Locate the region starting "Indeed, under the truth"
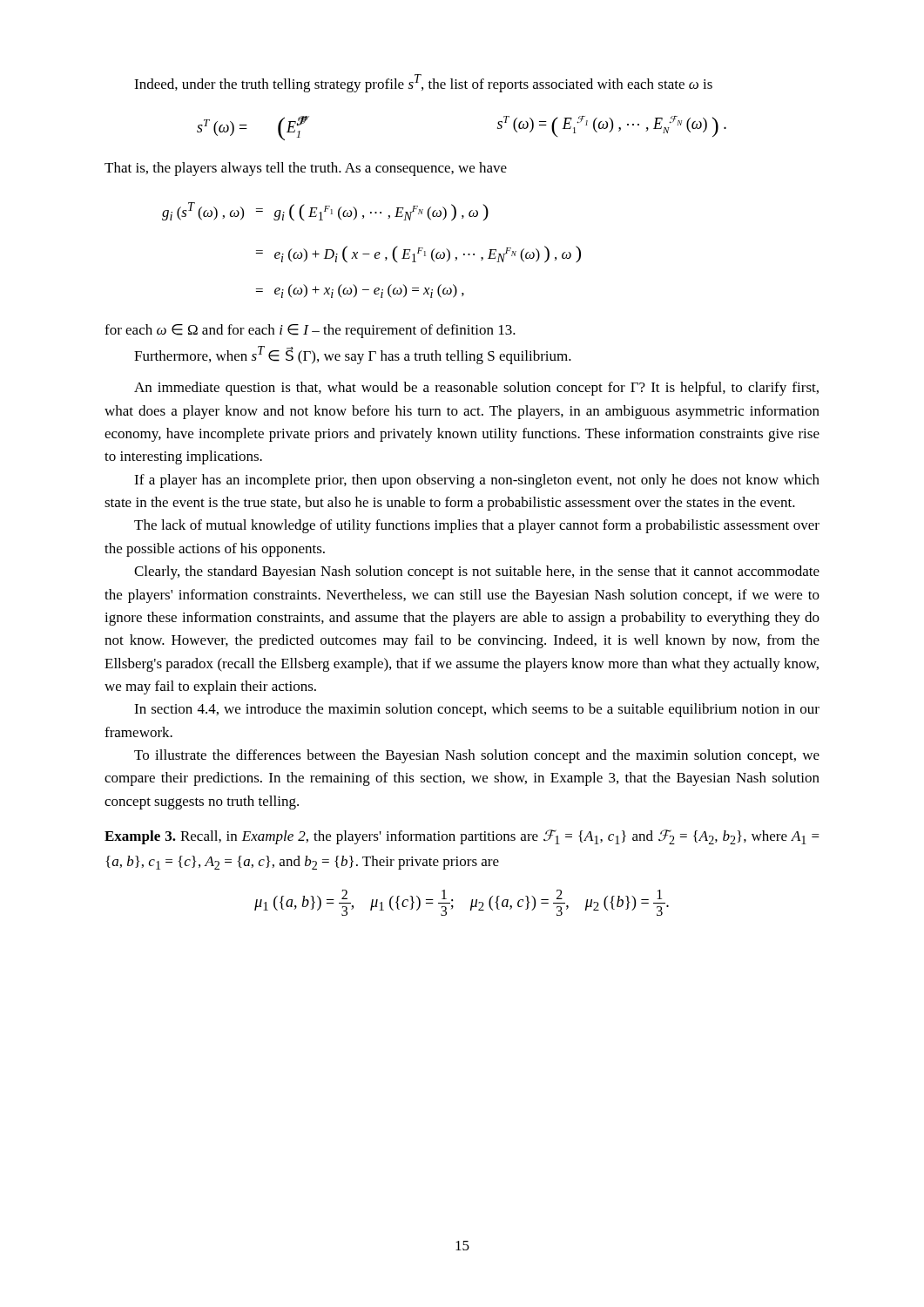The width and height of the screenshot is (924, 1307). pyautogui.click(x=423, y=82)
